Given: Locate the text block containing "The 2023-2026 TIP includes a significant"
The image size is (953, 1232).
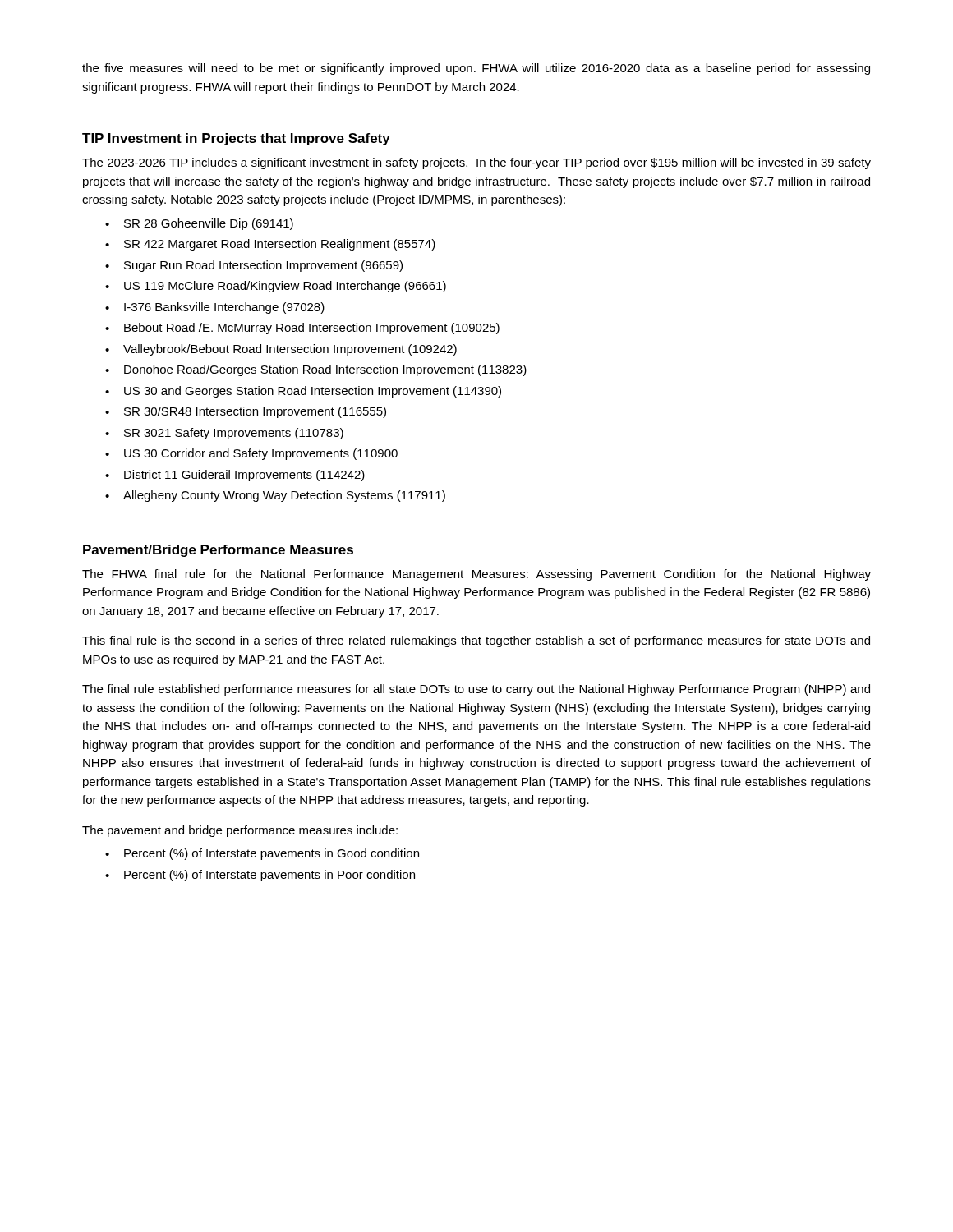Looking at the screenshot, I should point(476,181).
